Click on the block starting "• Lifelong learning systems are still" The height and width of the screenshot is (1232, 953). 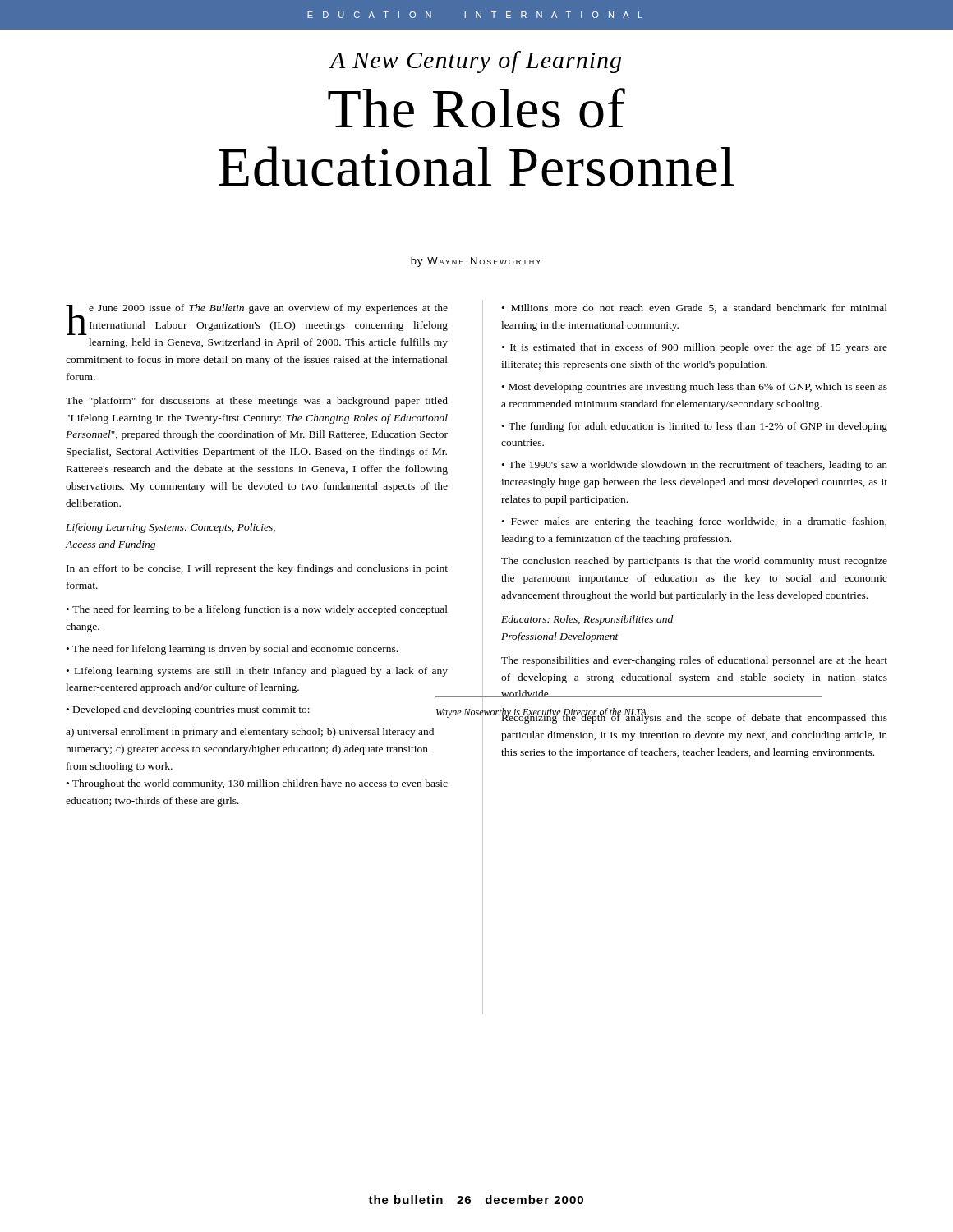click(257, 680)
